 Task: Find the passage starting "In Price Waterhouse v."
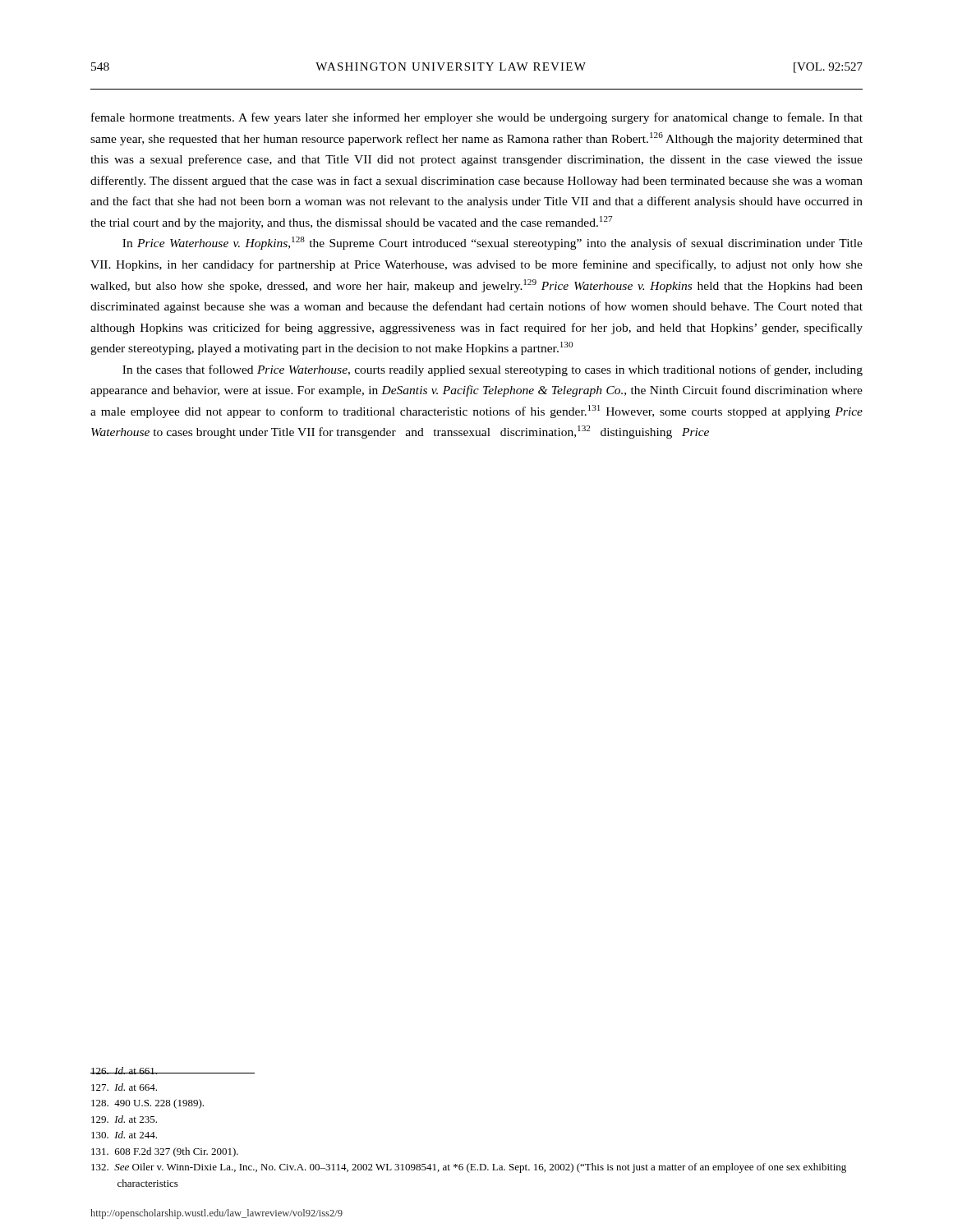(x=476, y=296)
